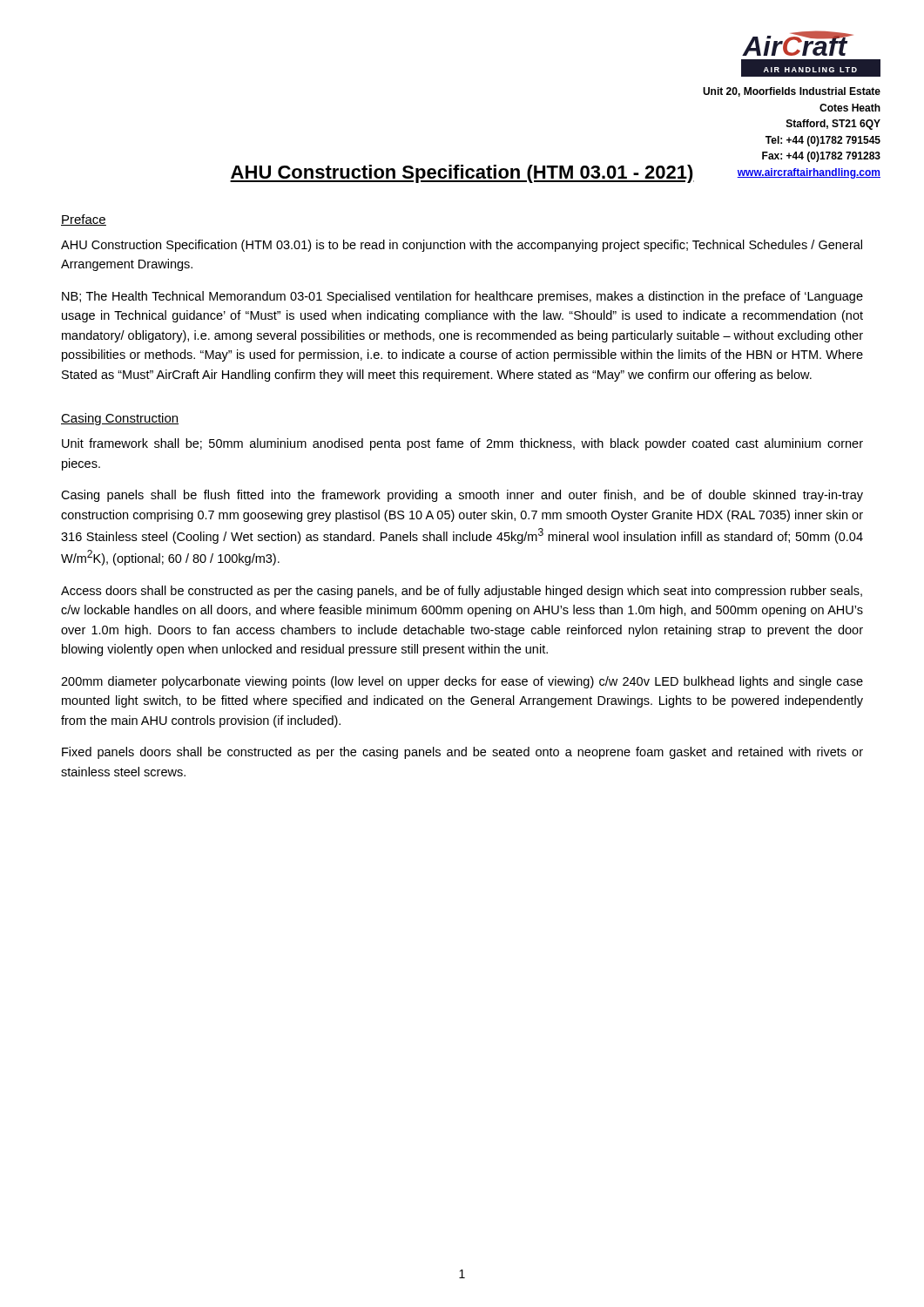
Task: Select the text block starting "Unit 20, Moorfields Industrial Estate Cotes Heath Stafford,"
Action: [792, 132]
